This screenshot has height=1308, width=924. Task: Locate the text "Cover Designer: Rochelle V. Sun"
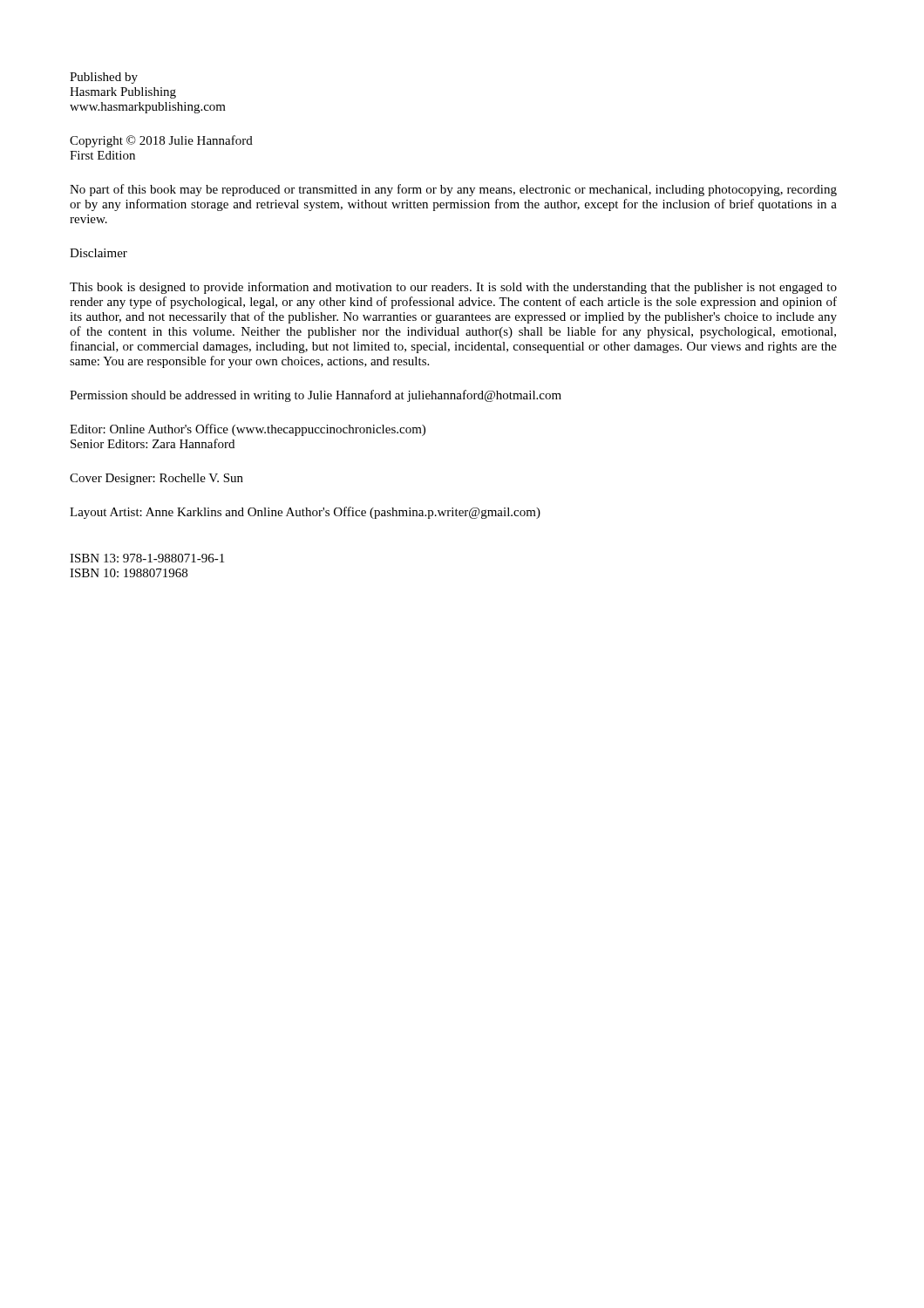[156, 479]
